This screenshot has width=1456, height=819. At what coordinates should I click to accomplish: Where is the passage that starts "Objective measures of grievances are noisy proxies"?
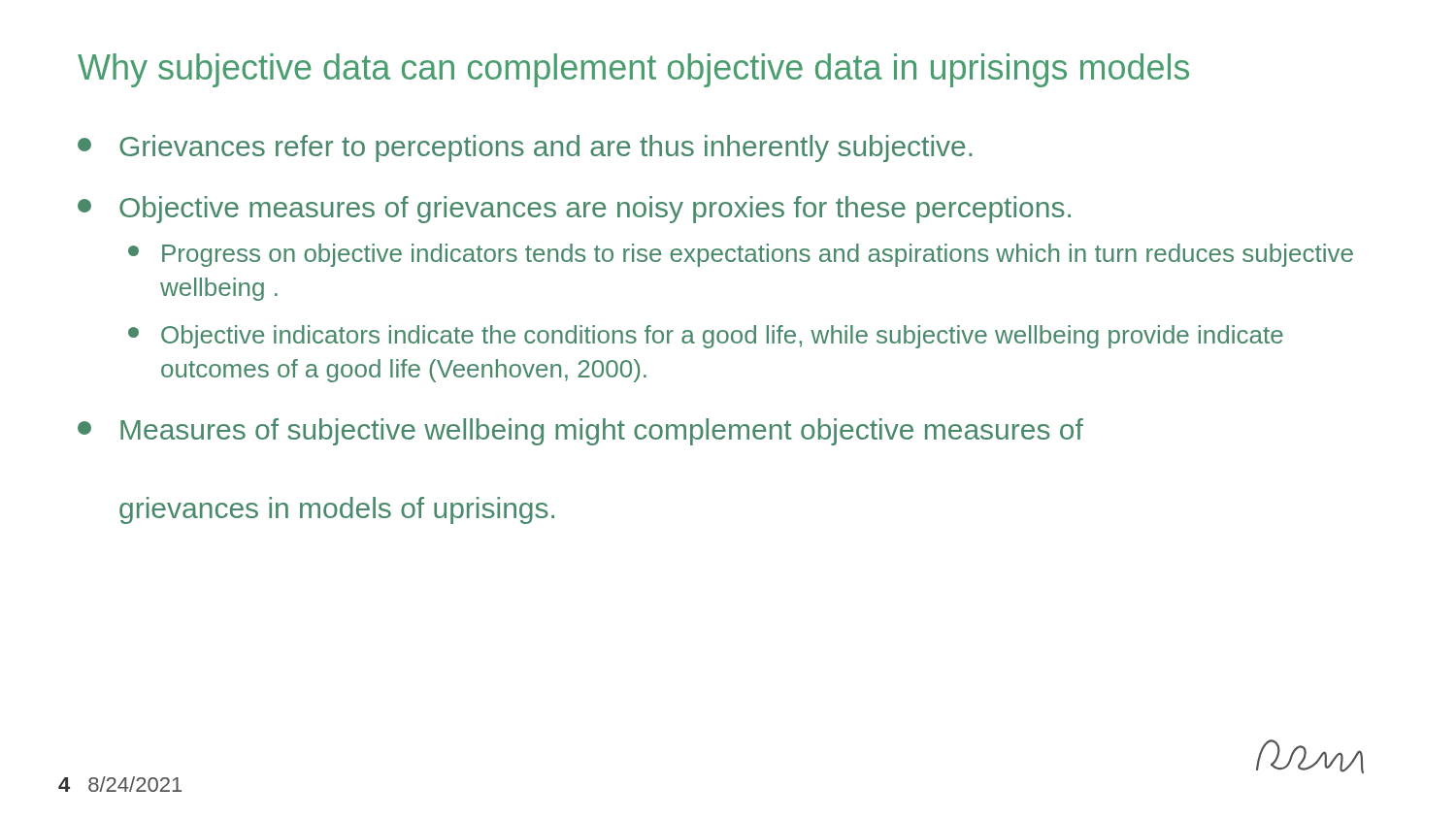[x=574, y=210]
